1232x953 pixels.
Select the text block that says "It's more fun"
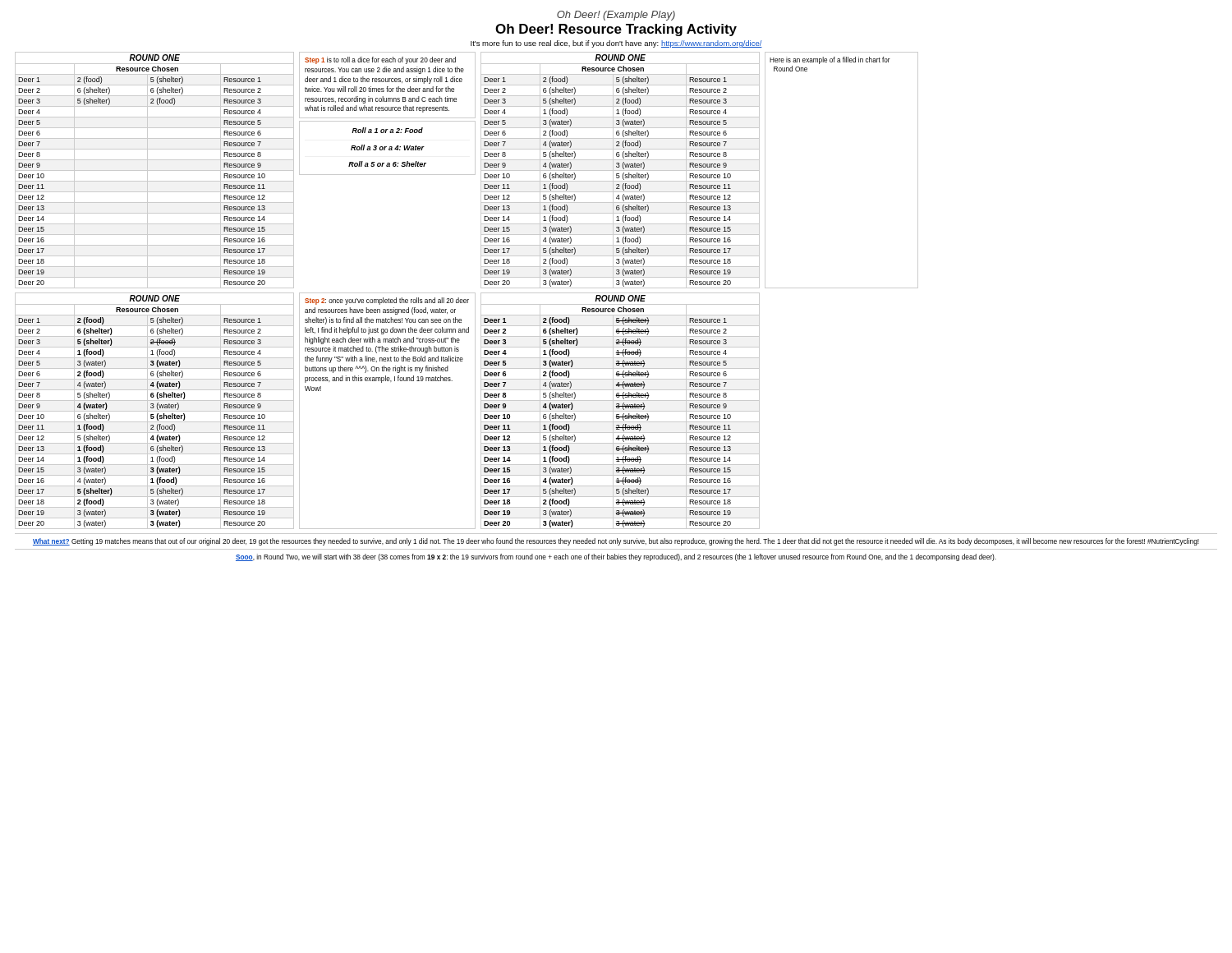coord(616,43)
